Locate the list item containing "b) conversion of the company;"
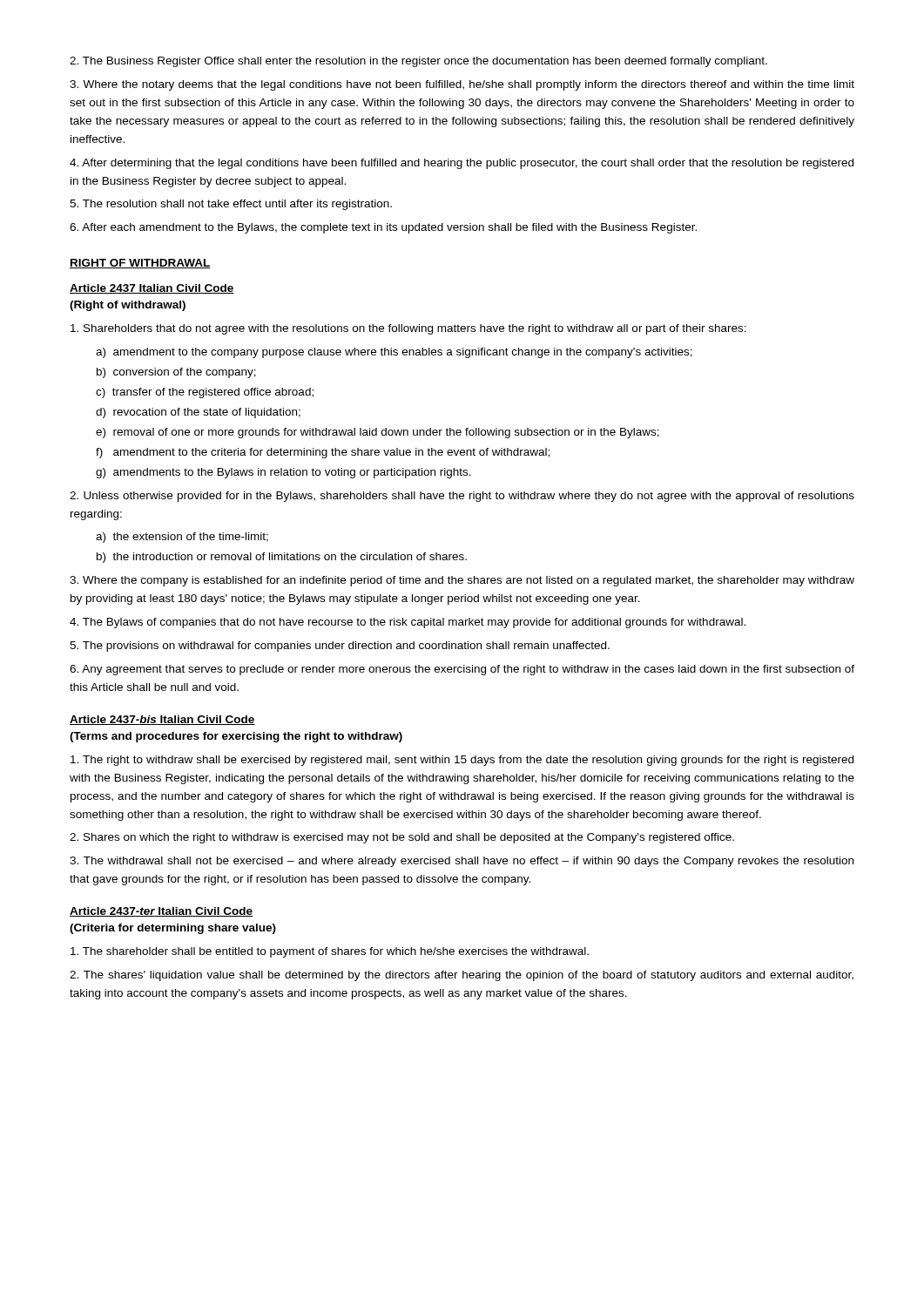 [x=176, y=372]
